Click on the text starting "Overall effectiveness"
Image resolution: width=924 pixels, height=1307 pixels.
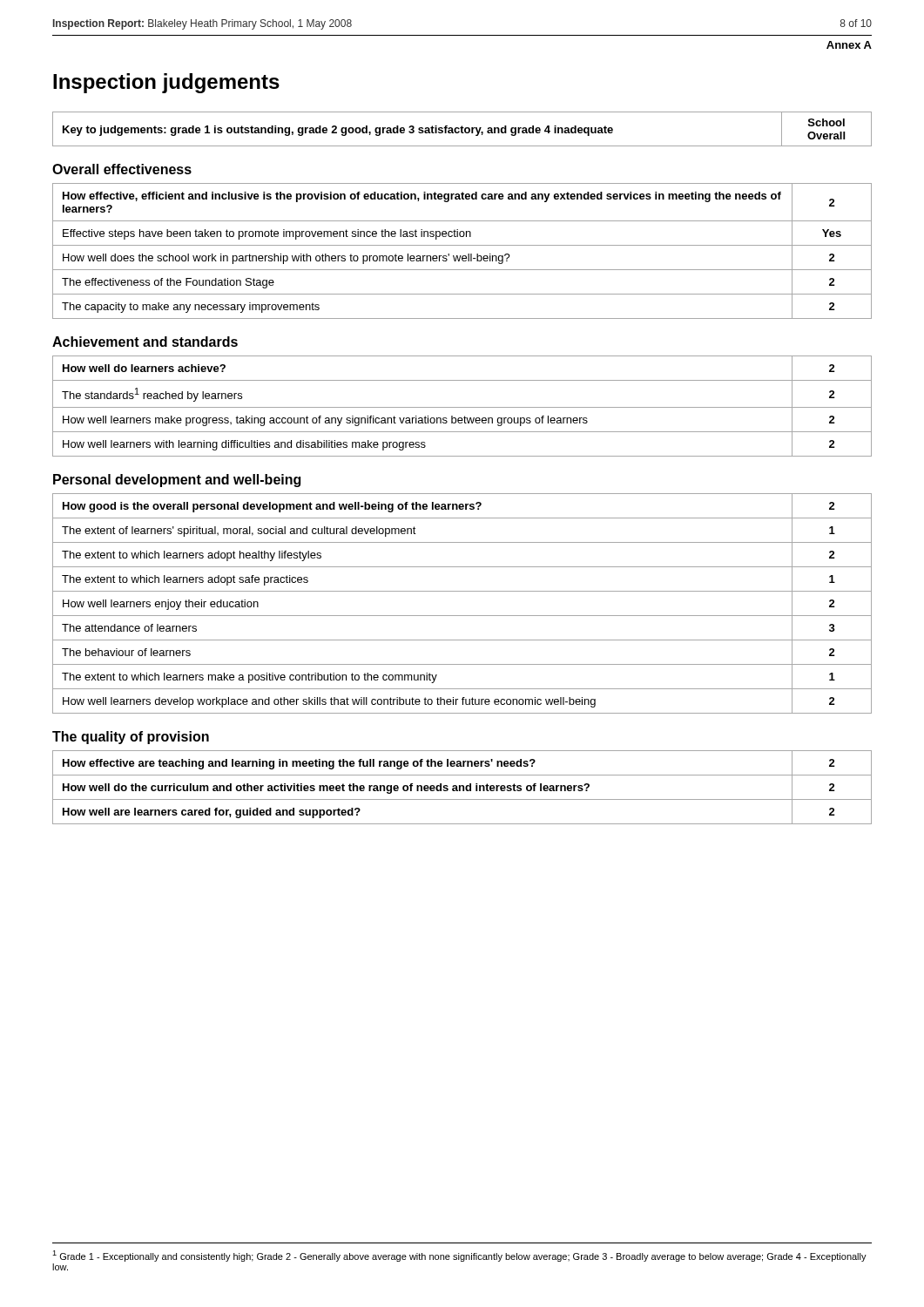pos(122,169)
